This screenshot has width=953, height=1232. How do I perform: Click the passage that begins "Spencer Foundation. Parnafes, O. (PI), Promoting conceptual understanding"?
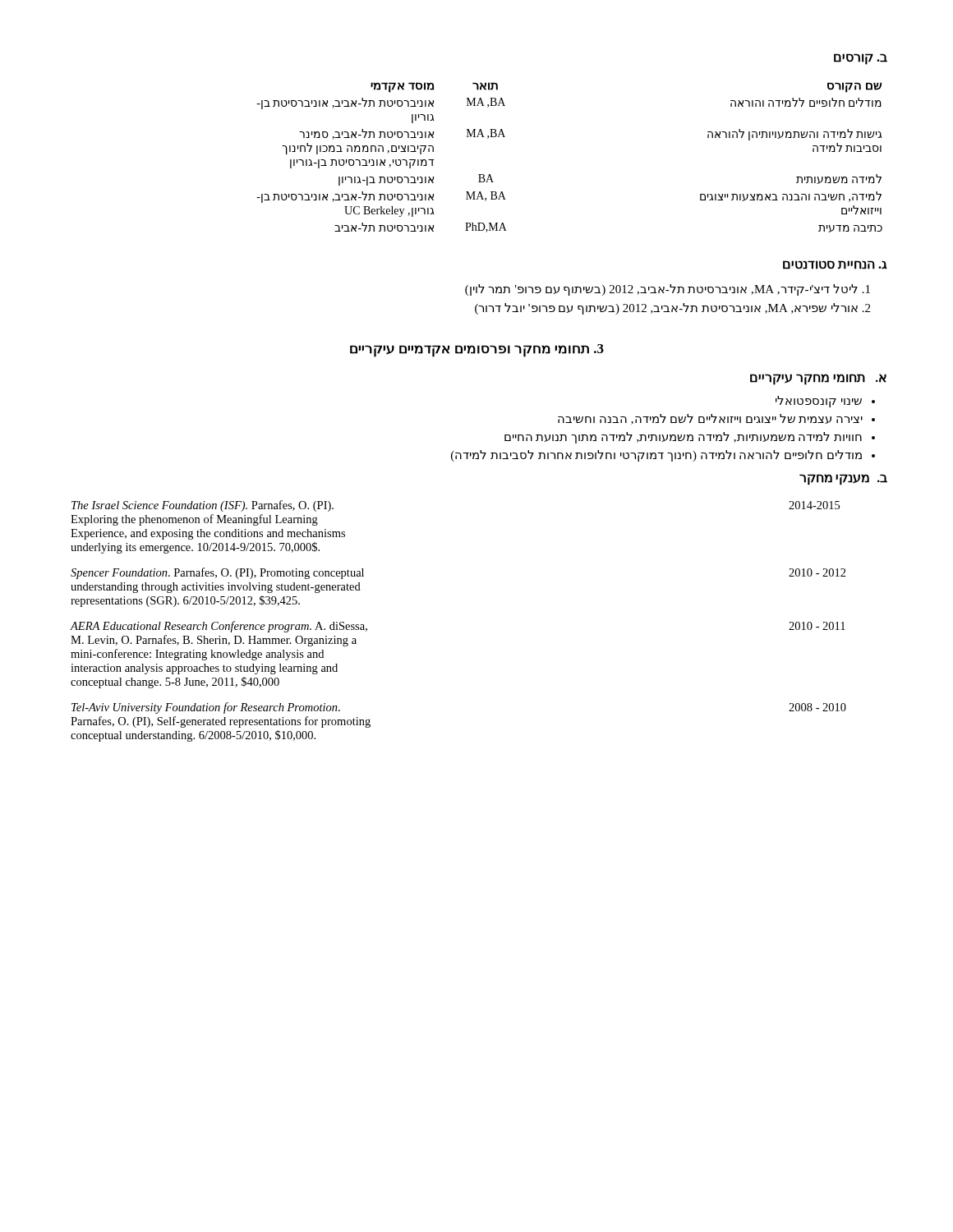[218, 586]
